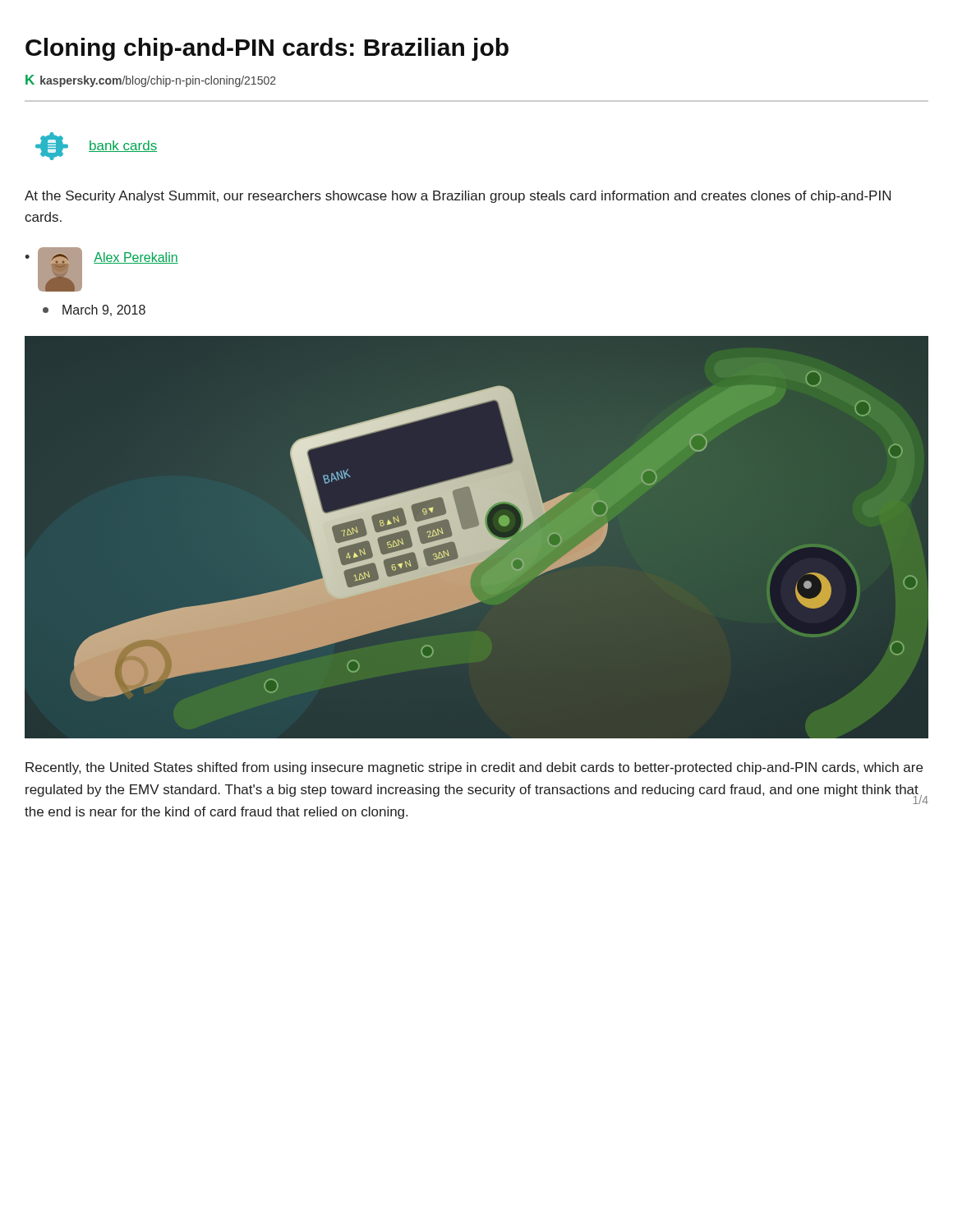Click on the list item that says "March 9, 2018"
The width and height of the screenshot is (953, 1232).
pos(94,310)
